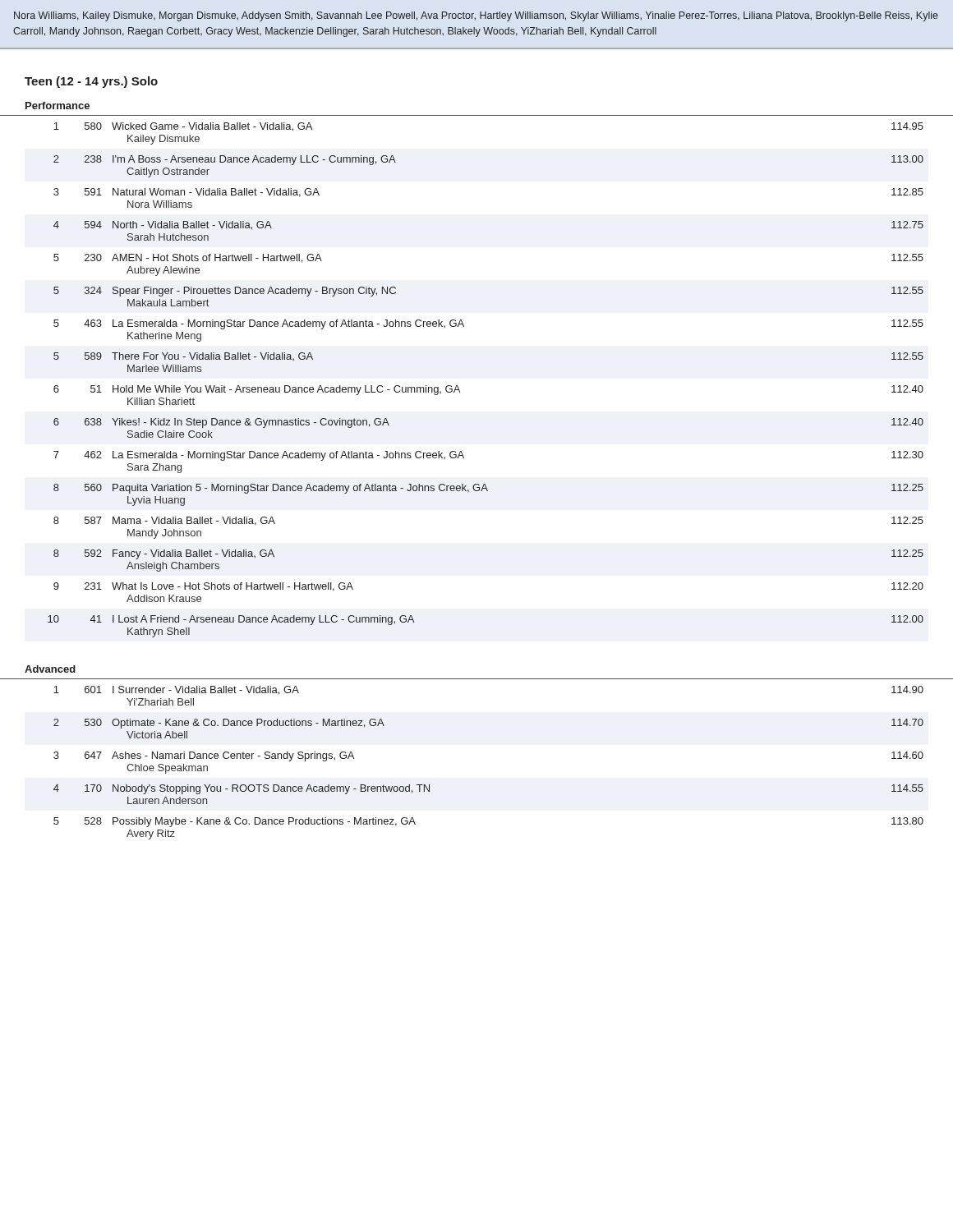Find the text block that reads "Nora Williams, Kailey Dismuke, Morgan Dismuke, Addysen"
Image resolution: width=953 pixels, height=1232 pixels.
[x=476, y=23]
